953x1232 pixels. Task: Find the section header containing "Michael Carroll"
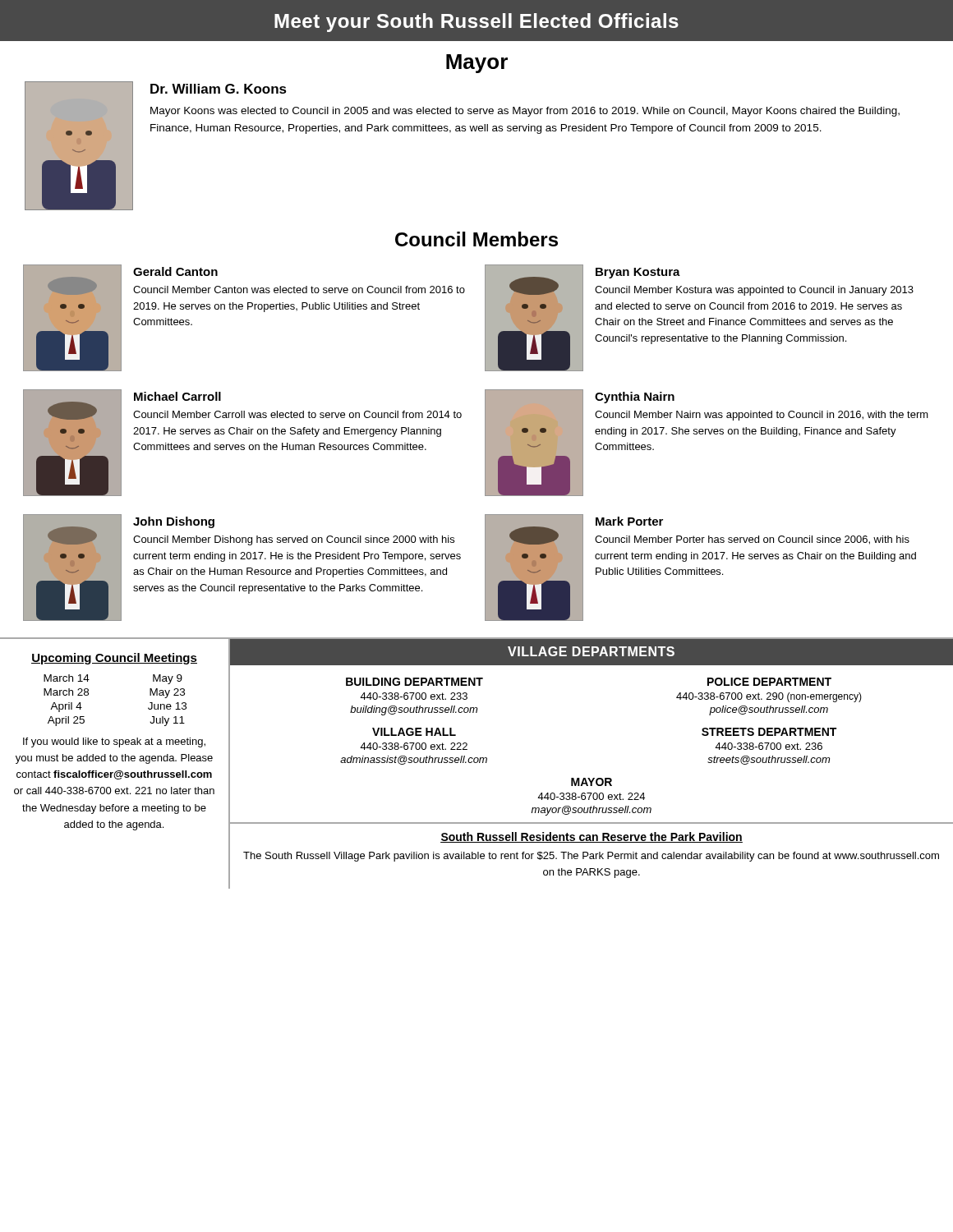[x=177, y=396]
